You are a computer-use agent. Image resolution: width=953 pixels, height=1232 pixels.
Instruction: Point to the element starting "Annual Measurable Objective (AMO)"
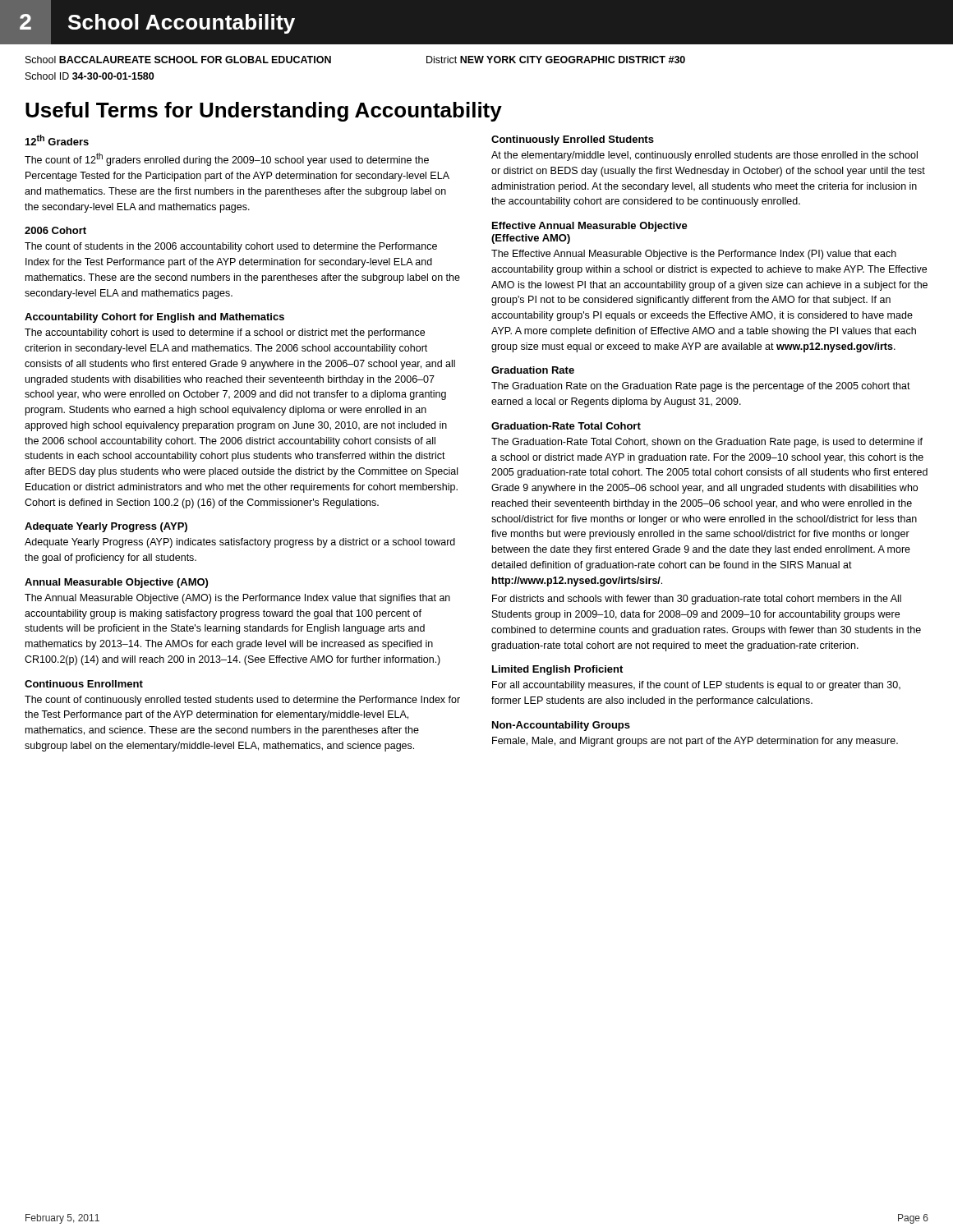click(117, 582)
